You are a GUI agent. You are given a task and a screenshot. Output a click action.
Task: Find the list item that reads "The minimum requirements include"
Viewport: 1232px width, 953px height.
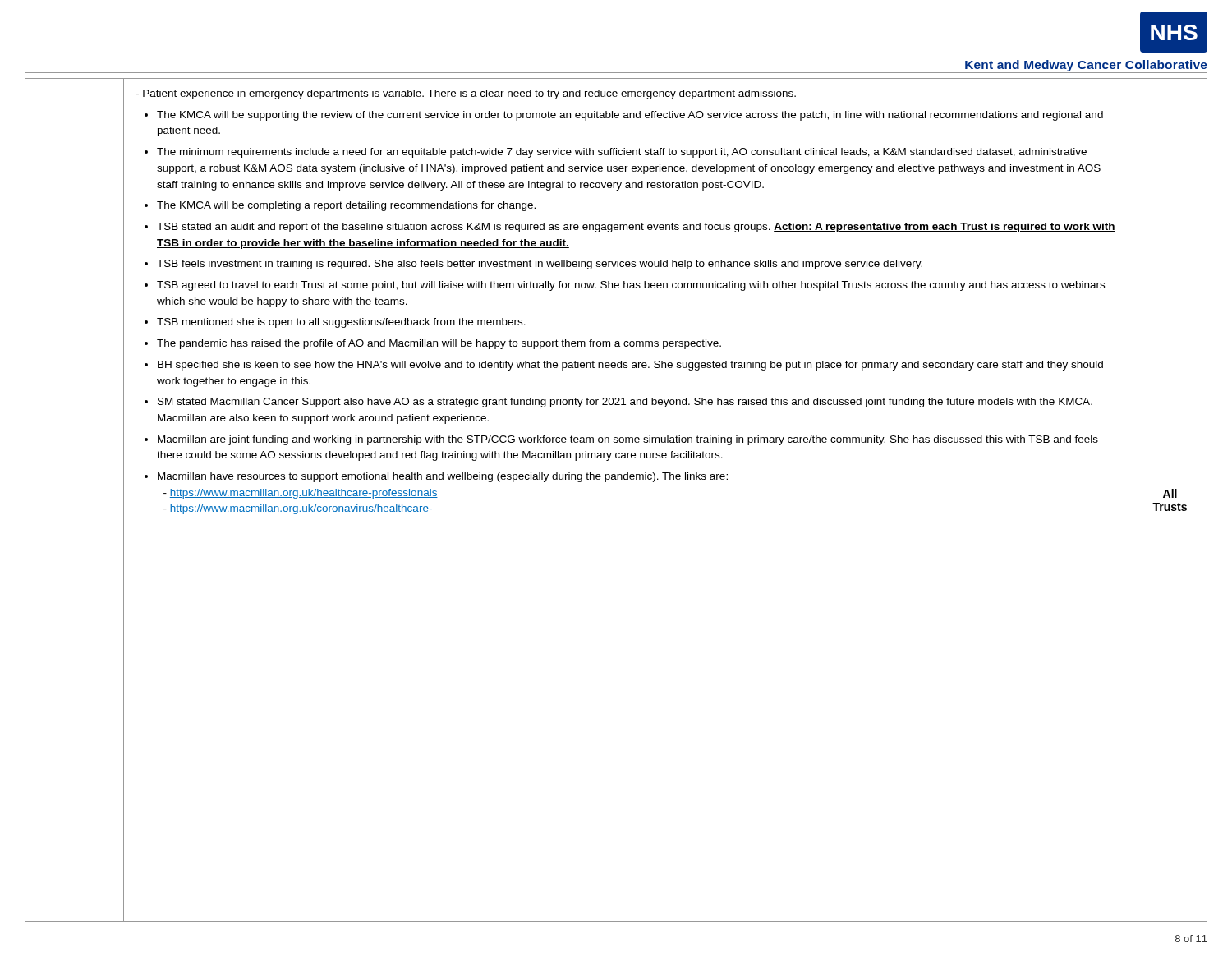(629, 168)
